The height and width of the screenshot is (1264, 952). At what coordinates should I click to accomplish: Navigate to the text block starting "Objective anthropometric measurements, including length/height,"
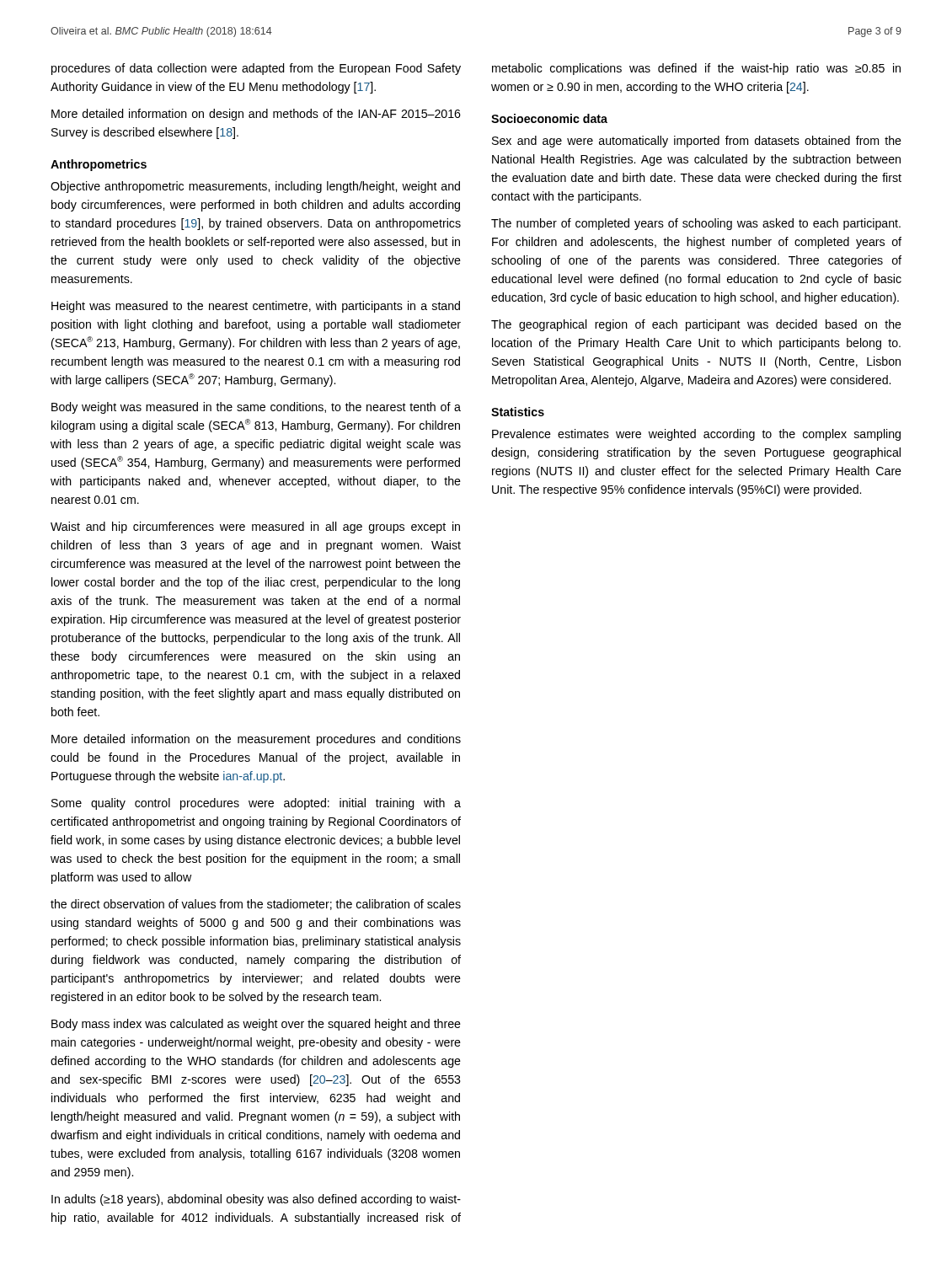256,233
